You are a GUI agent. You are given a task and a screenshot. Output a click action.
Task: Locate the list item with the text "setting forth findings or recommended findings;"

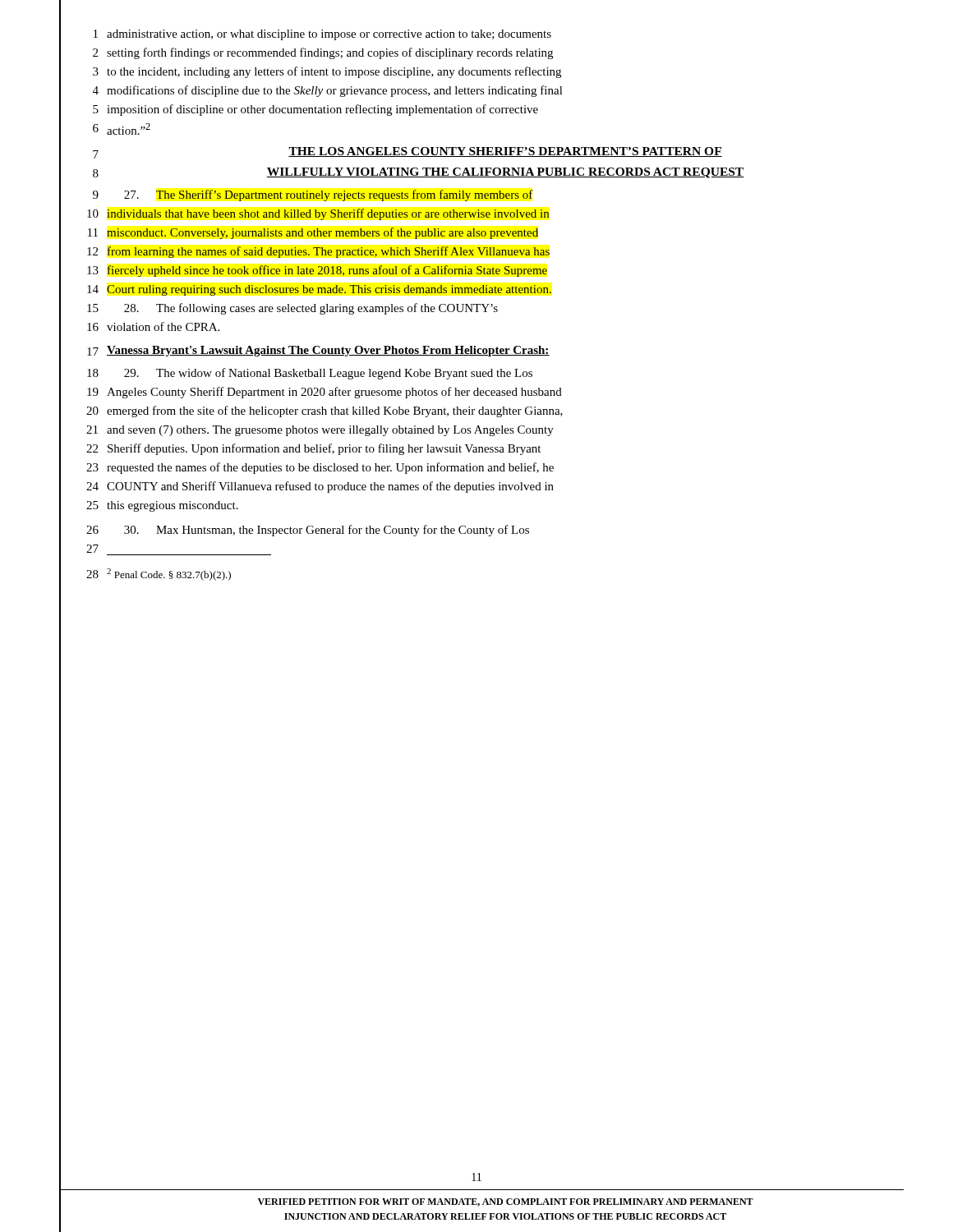[330, 53]
